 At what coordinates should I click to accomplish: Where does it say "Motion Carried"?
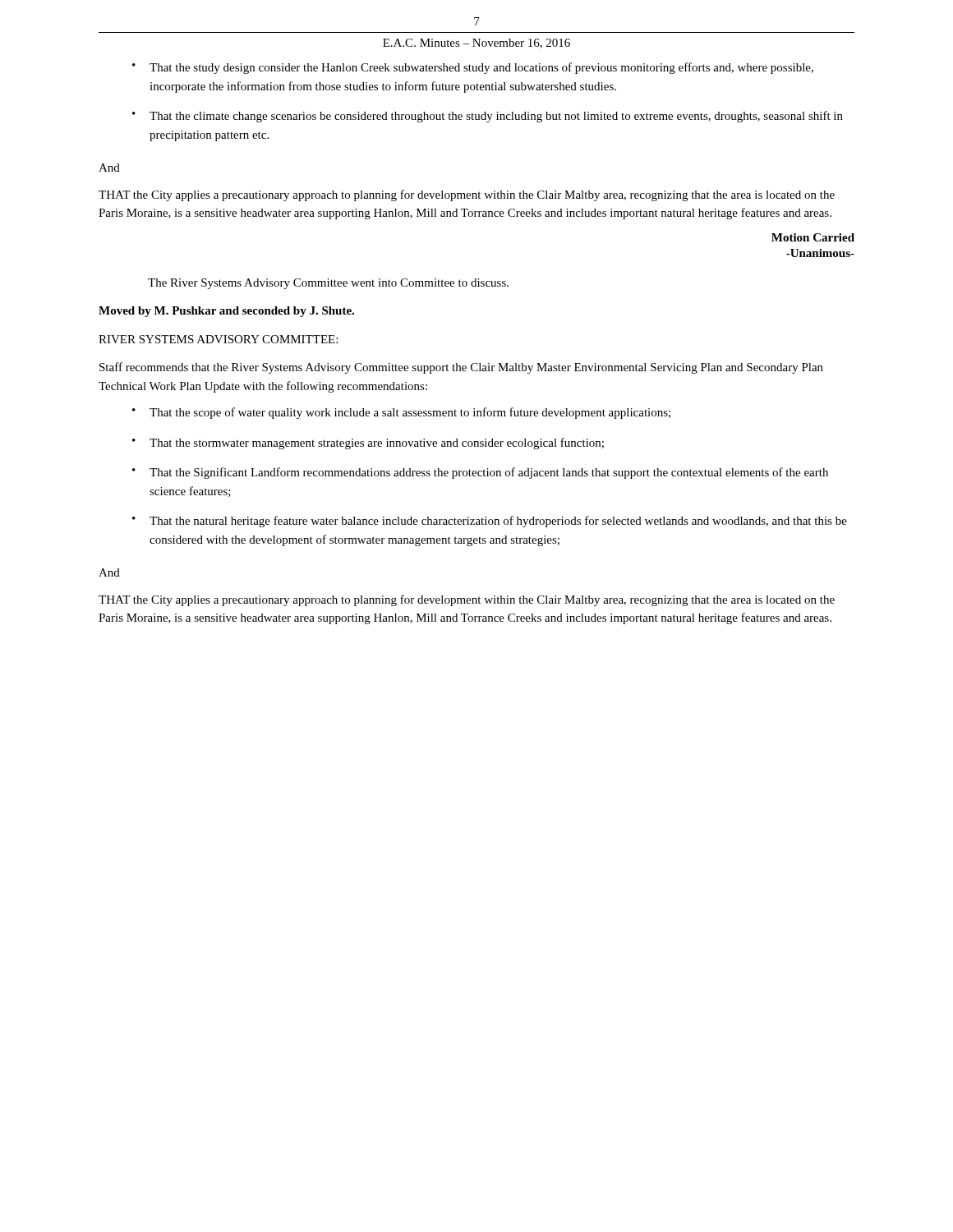point(813,237)
